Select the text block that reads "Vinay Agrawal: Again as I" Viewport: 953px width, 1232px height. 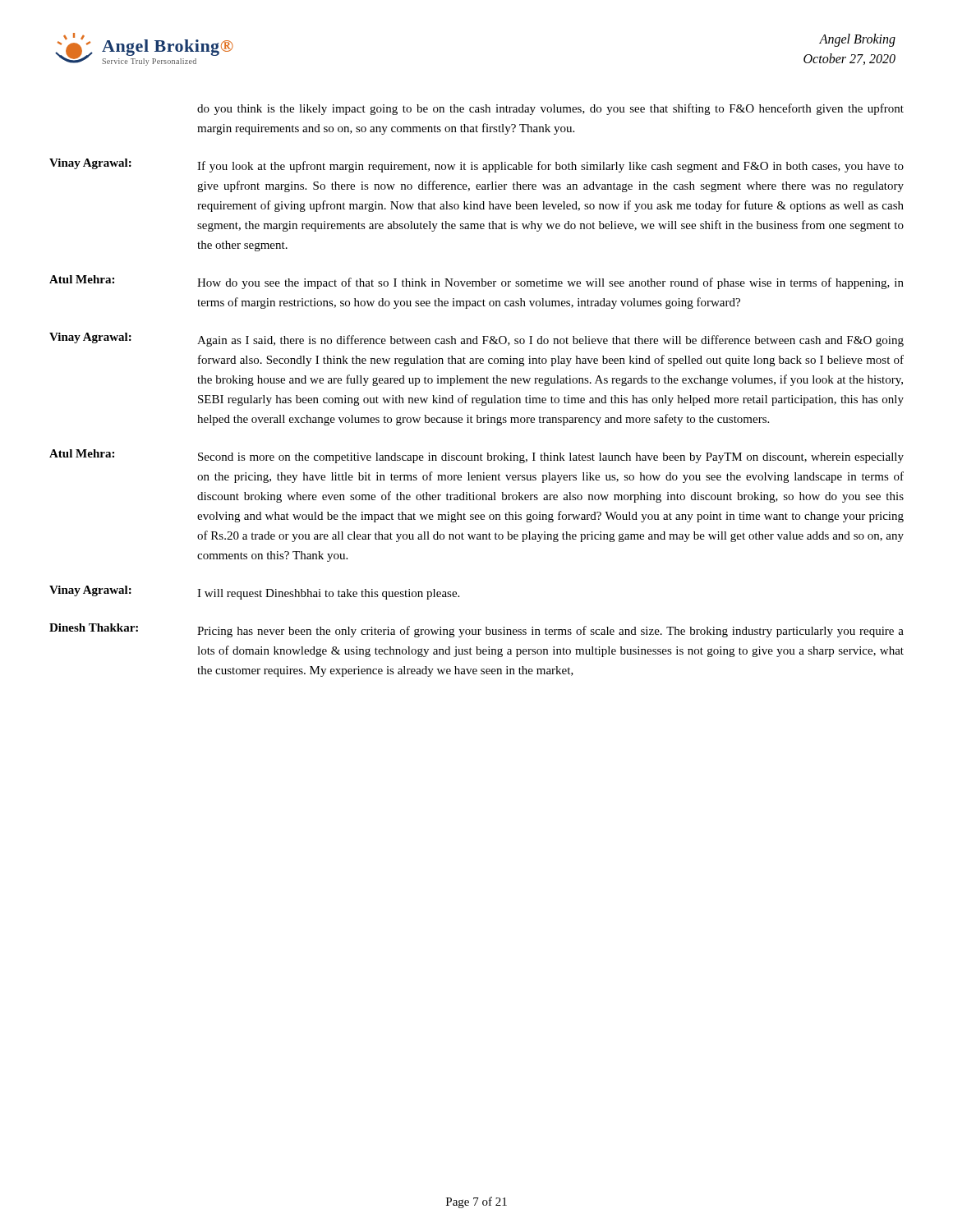pyautogui.click(x=476, y=379)
